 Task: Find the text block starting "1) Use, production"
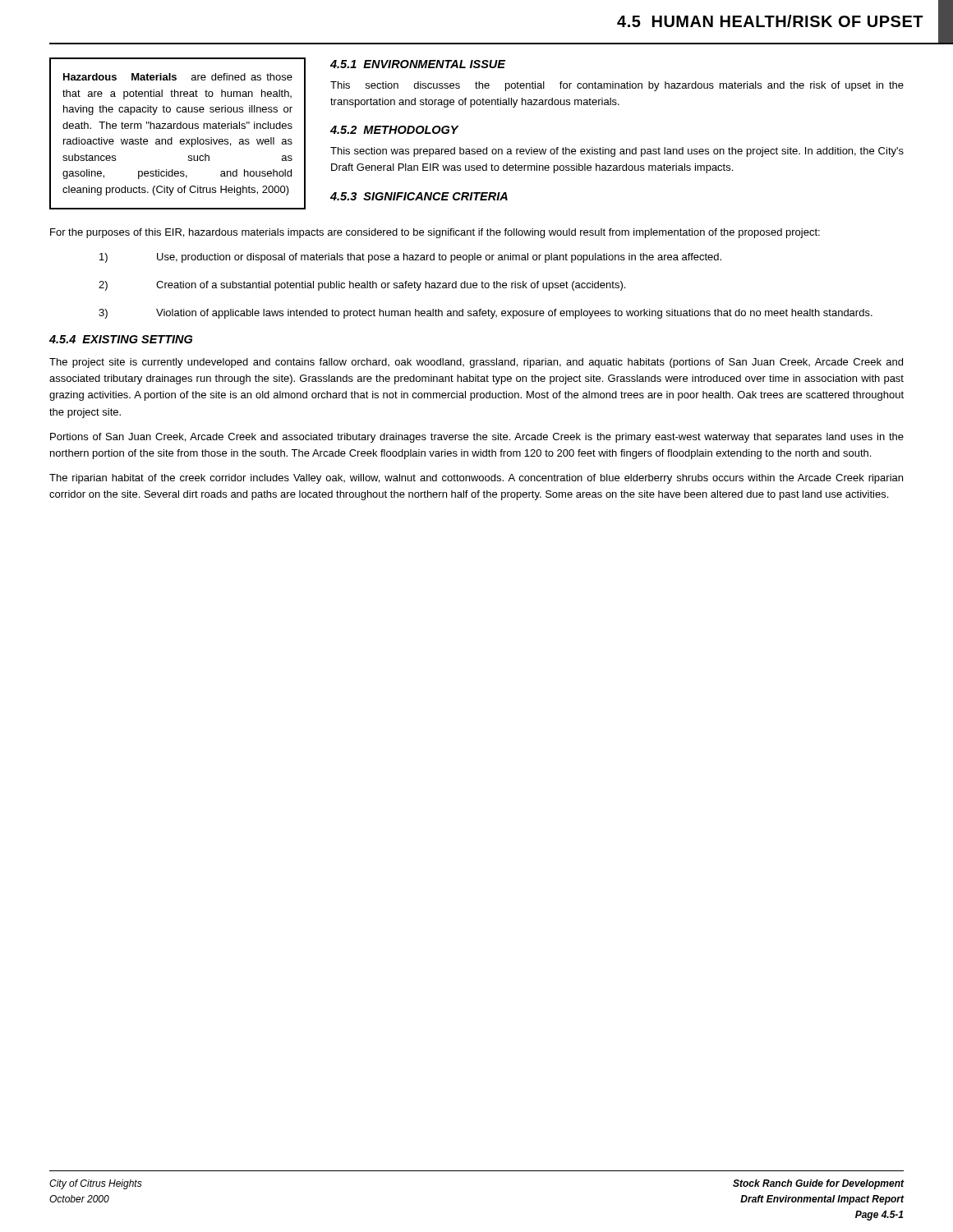(x=476, y=257)
